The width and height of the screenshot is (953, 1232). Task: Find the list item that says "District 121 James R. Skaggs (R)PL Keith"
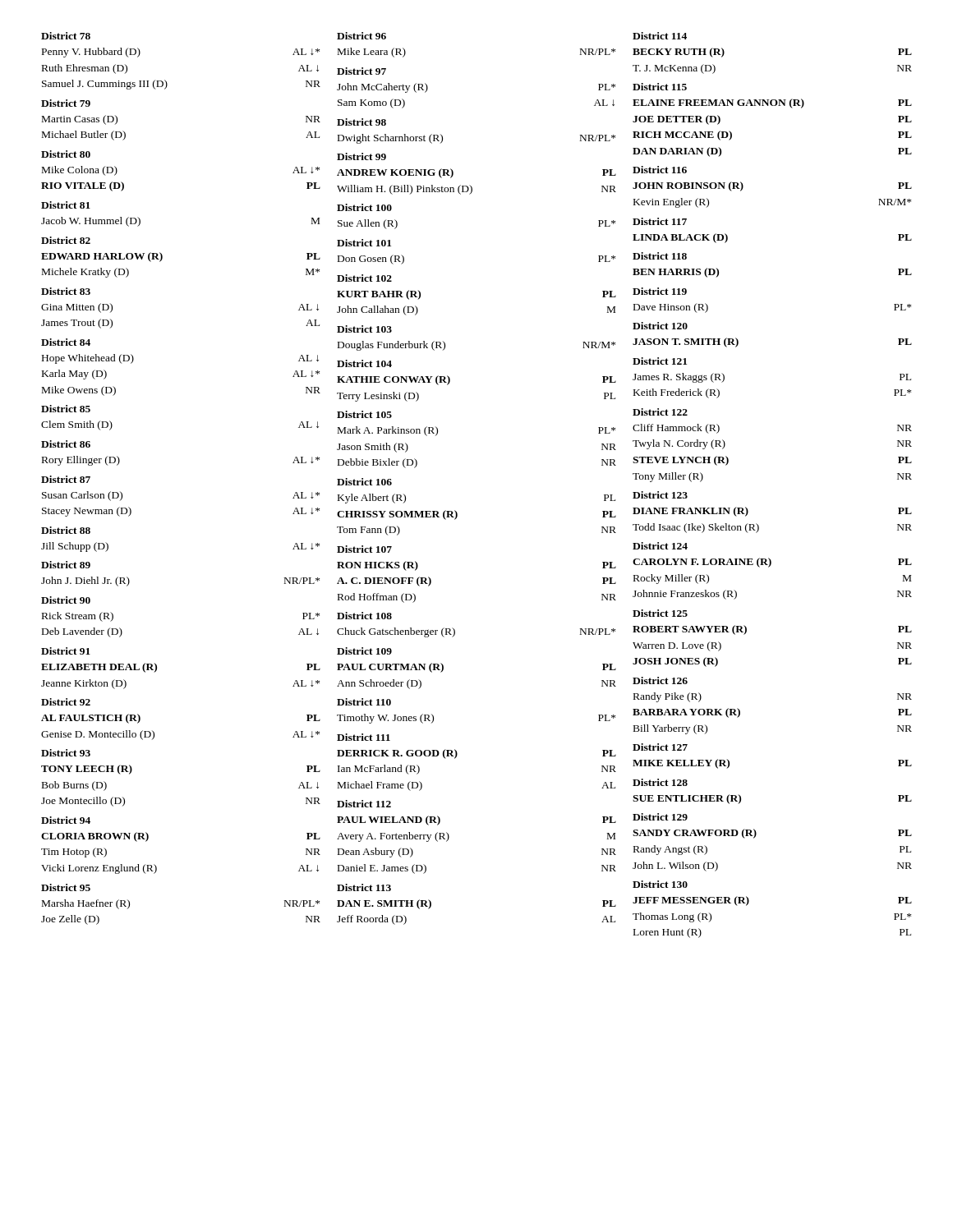(x=660, y=361)
